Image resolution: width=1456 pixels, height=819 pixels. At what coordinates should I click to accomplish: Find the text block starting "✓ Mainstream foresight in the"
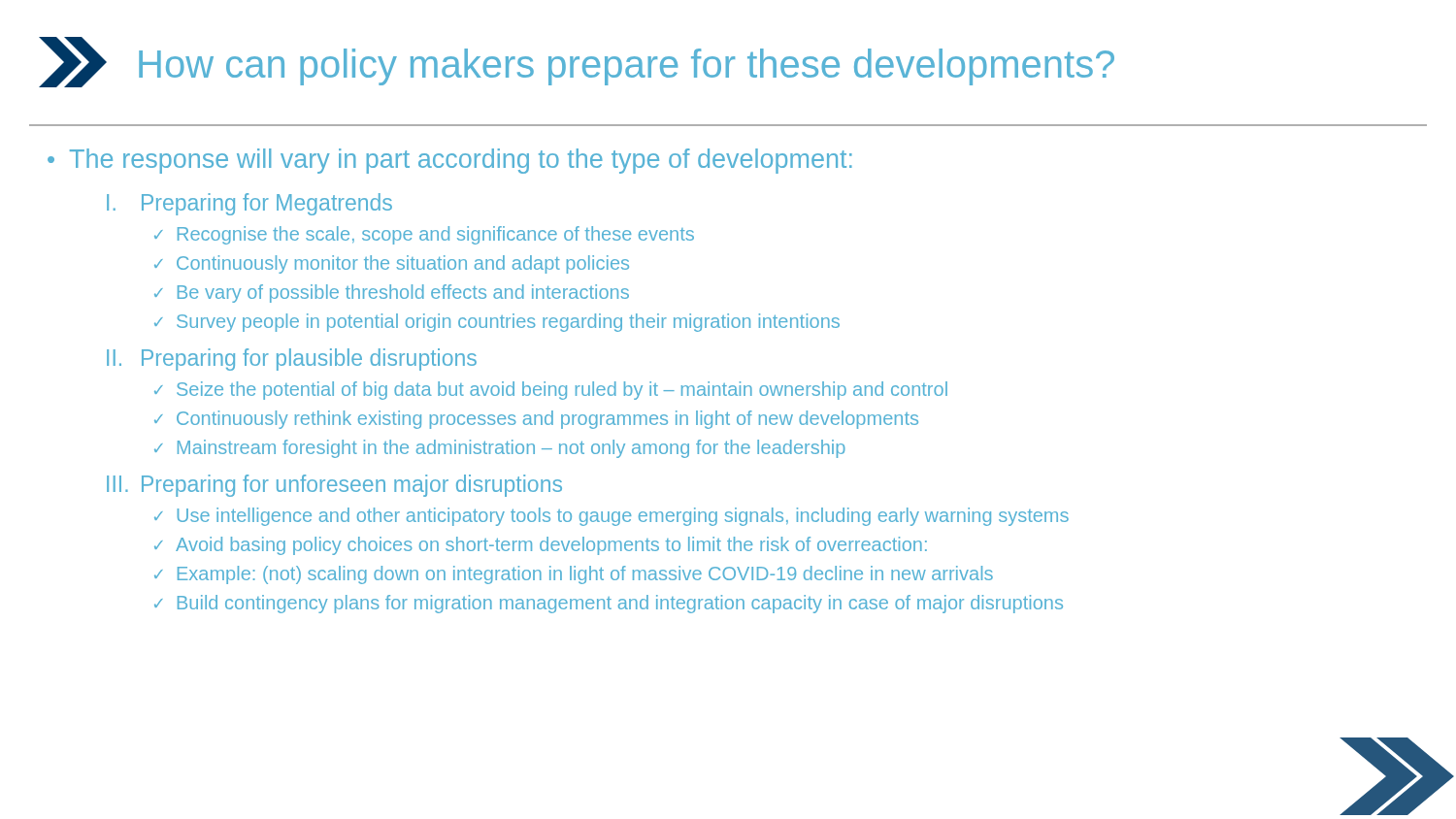pos(499,448)
